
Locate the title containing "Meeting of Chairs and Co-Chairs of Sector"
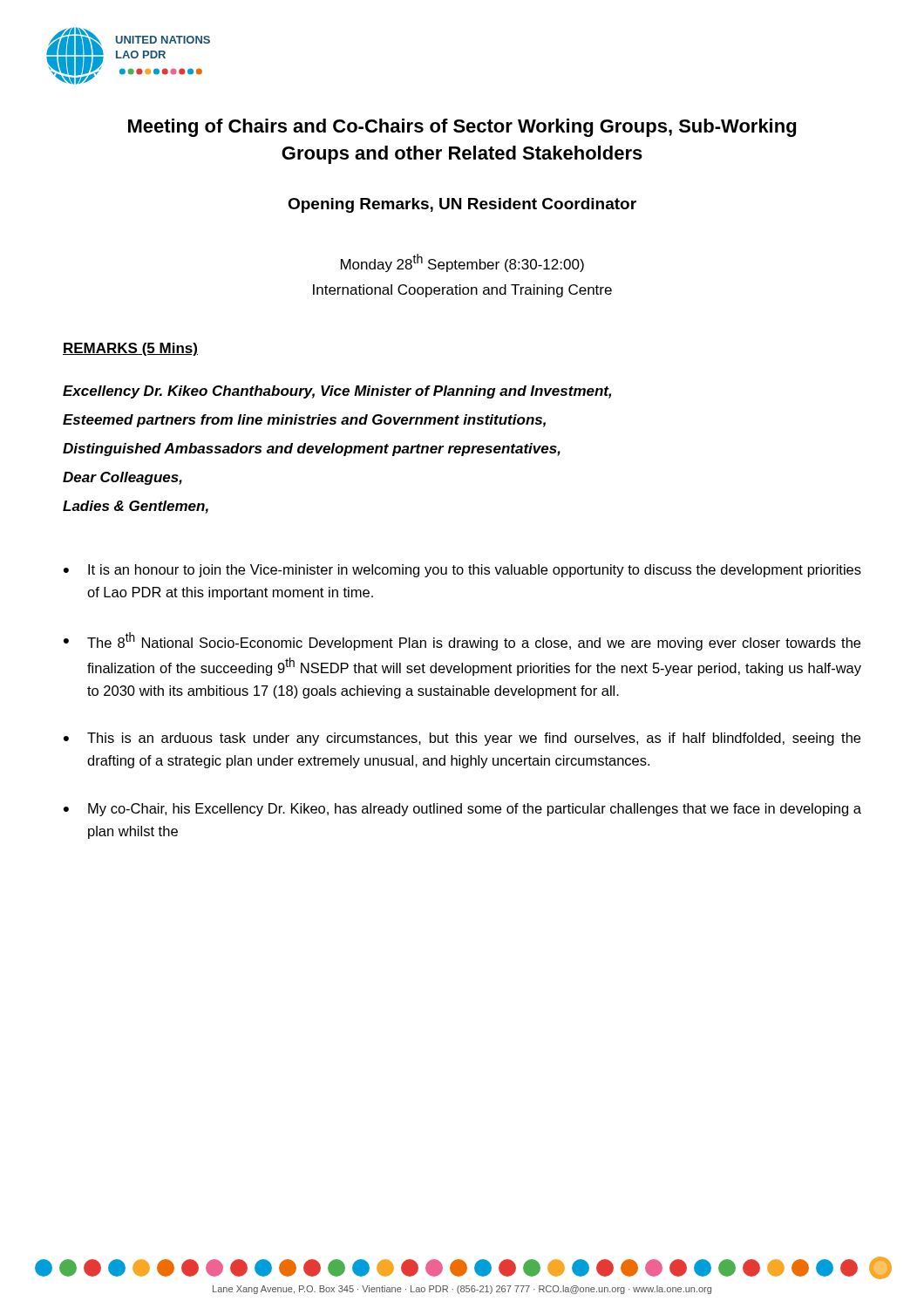462,165
